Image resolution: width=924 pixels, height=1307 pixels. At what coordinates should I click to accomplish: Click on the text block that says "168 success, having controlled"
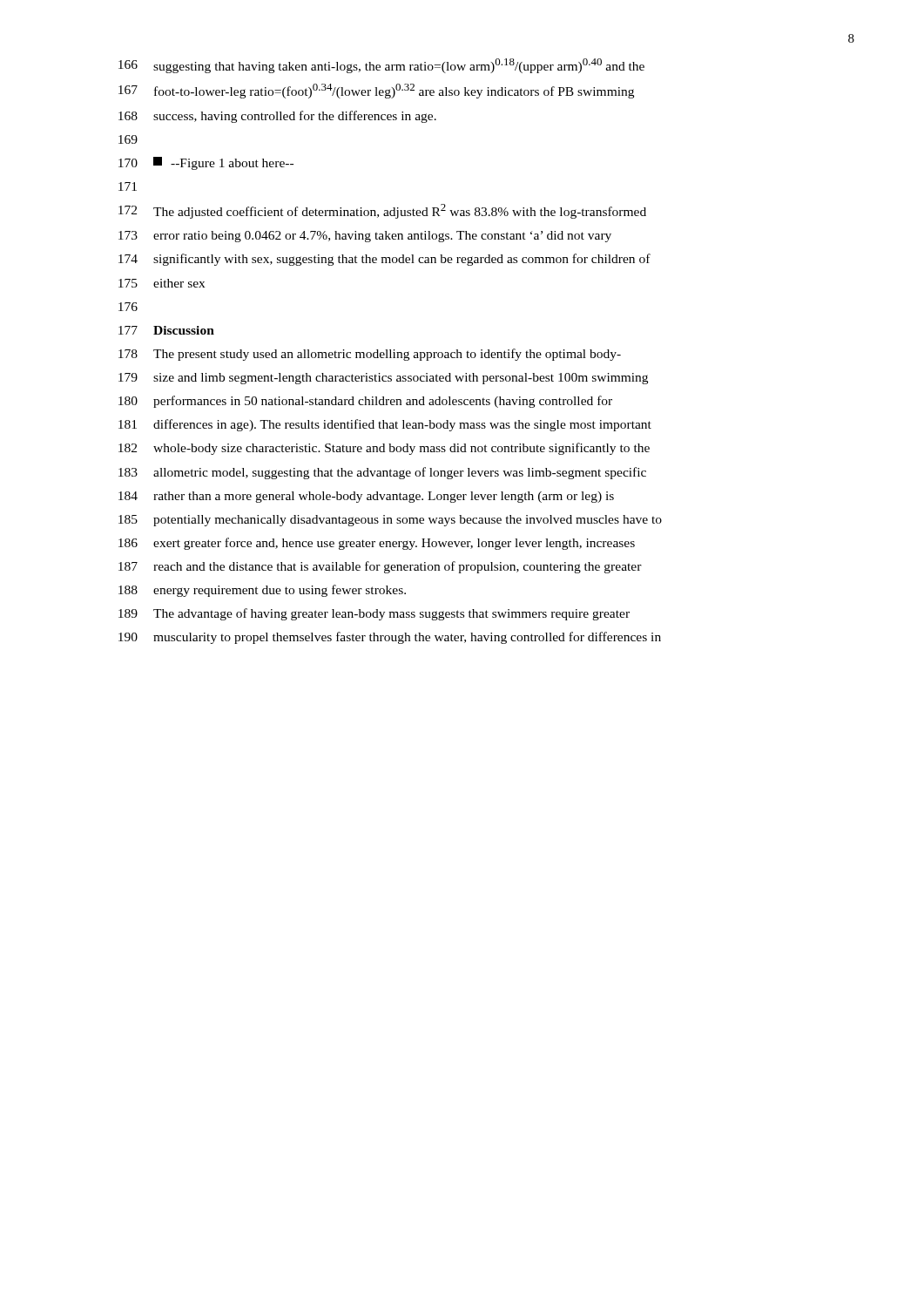point(277,117)
